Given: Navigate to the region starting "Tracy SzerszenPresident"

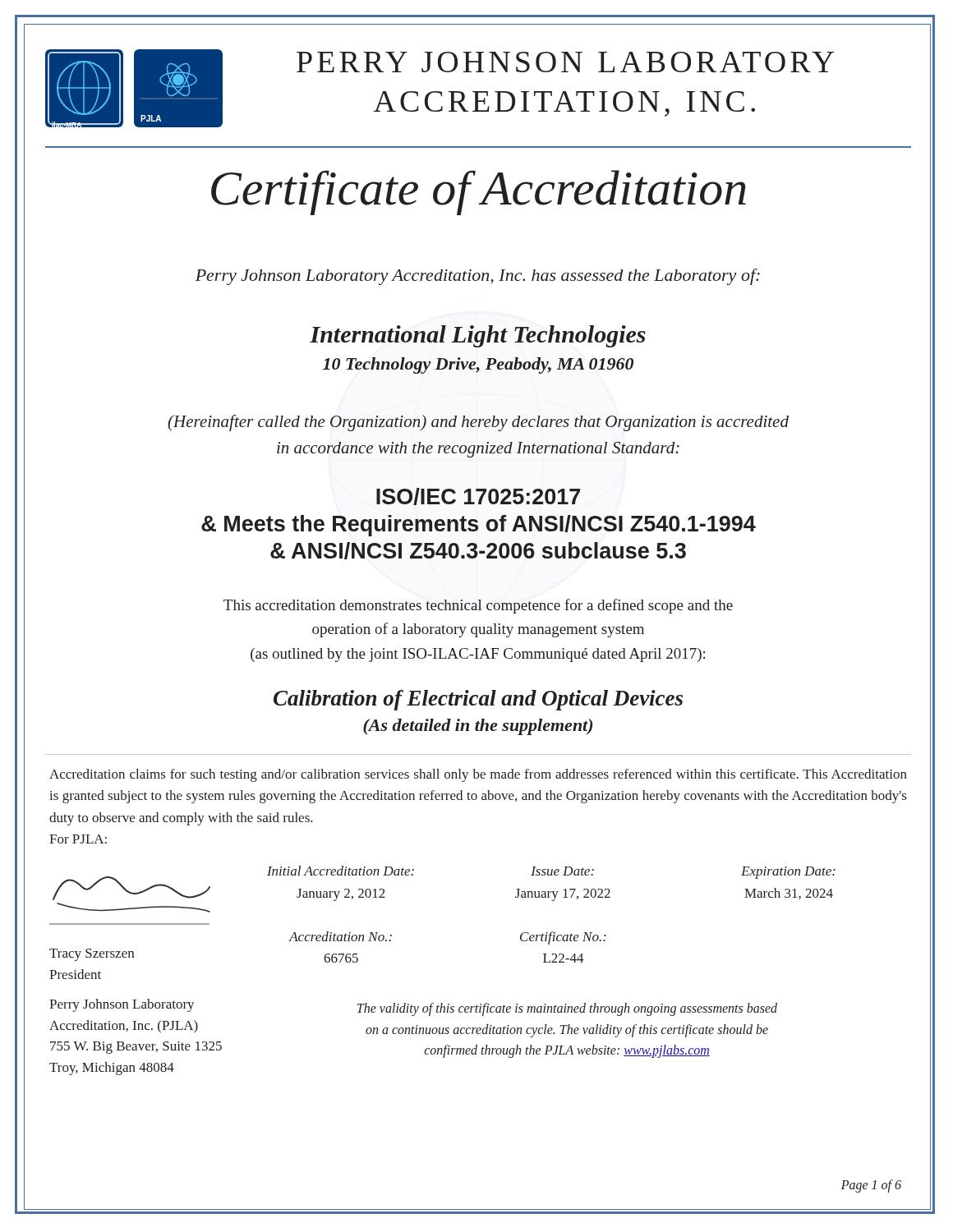Looking at the screenshot, I should click(92, 964).
